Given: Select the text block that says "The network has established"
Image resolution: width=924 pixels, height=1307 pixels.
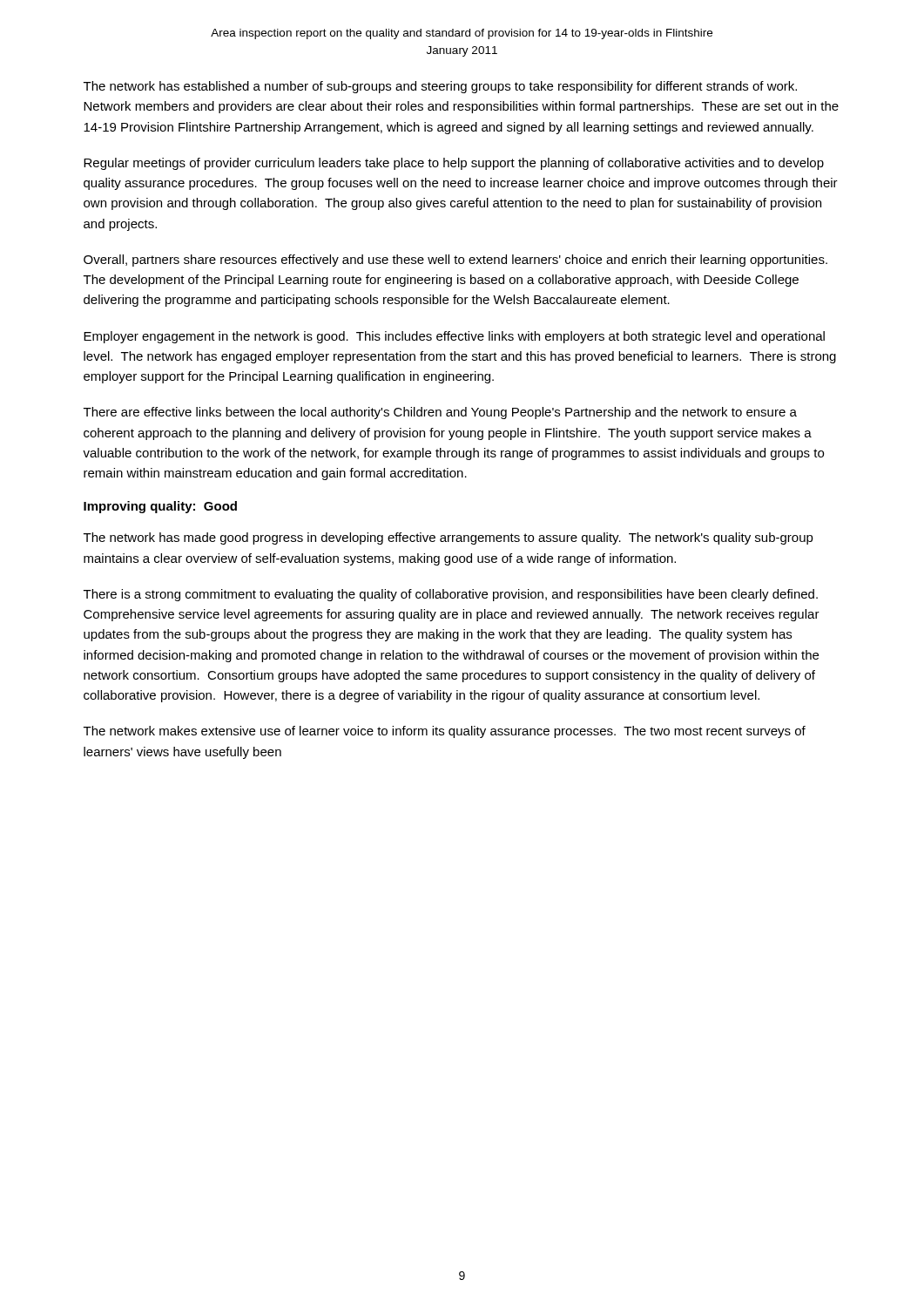Looking at the screenshot, I should [x=461, y=106].
